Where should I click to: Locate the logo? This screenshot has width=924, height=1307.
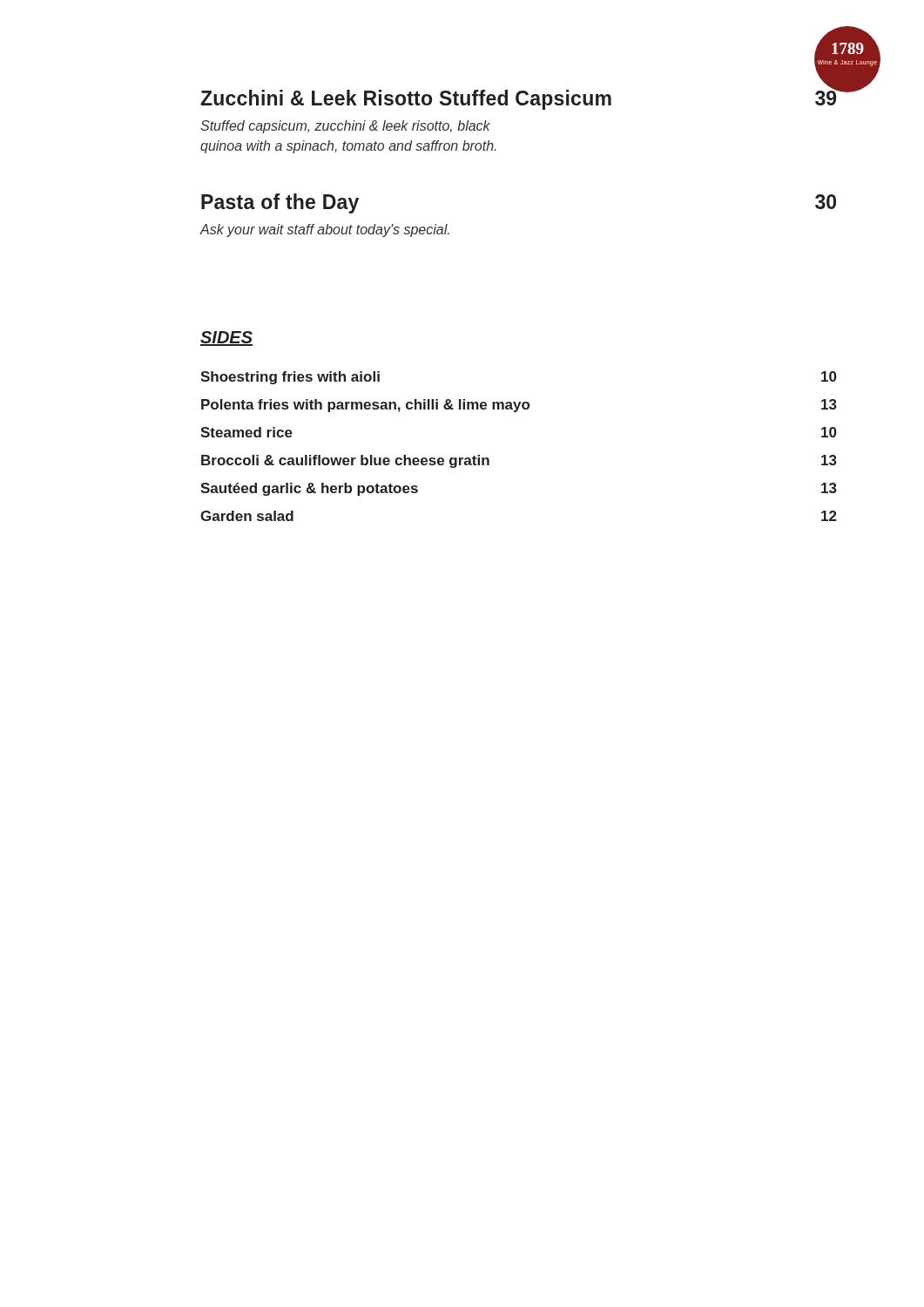847,59
